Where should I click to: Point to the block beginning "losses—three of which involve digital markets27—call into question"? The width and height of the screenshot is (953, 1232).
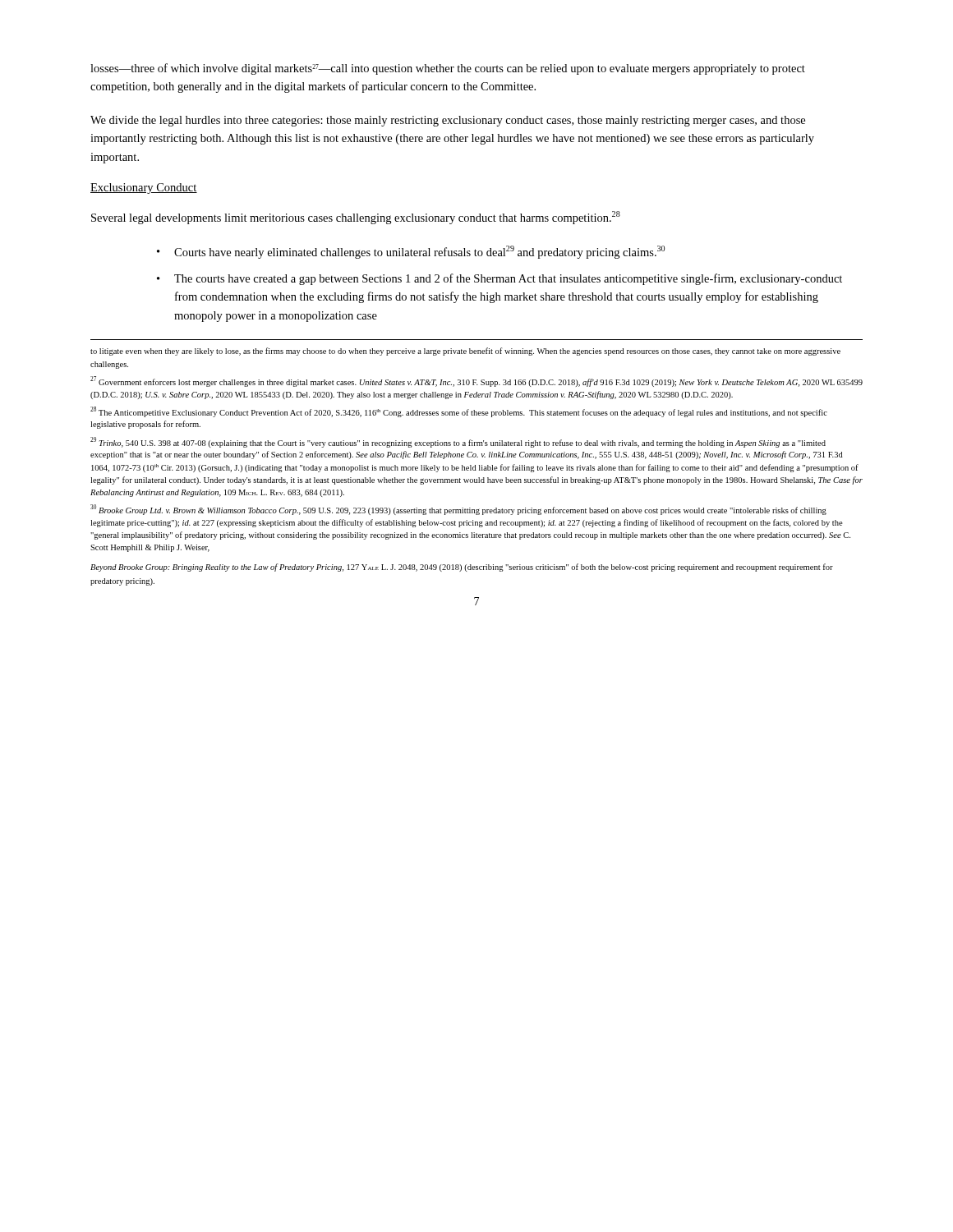(x=448, y=77)
